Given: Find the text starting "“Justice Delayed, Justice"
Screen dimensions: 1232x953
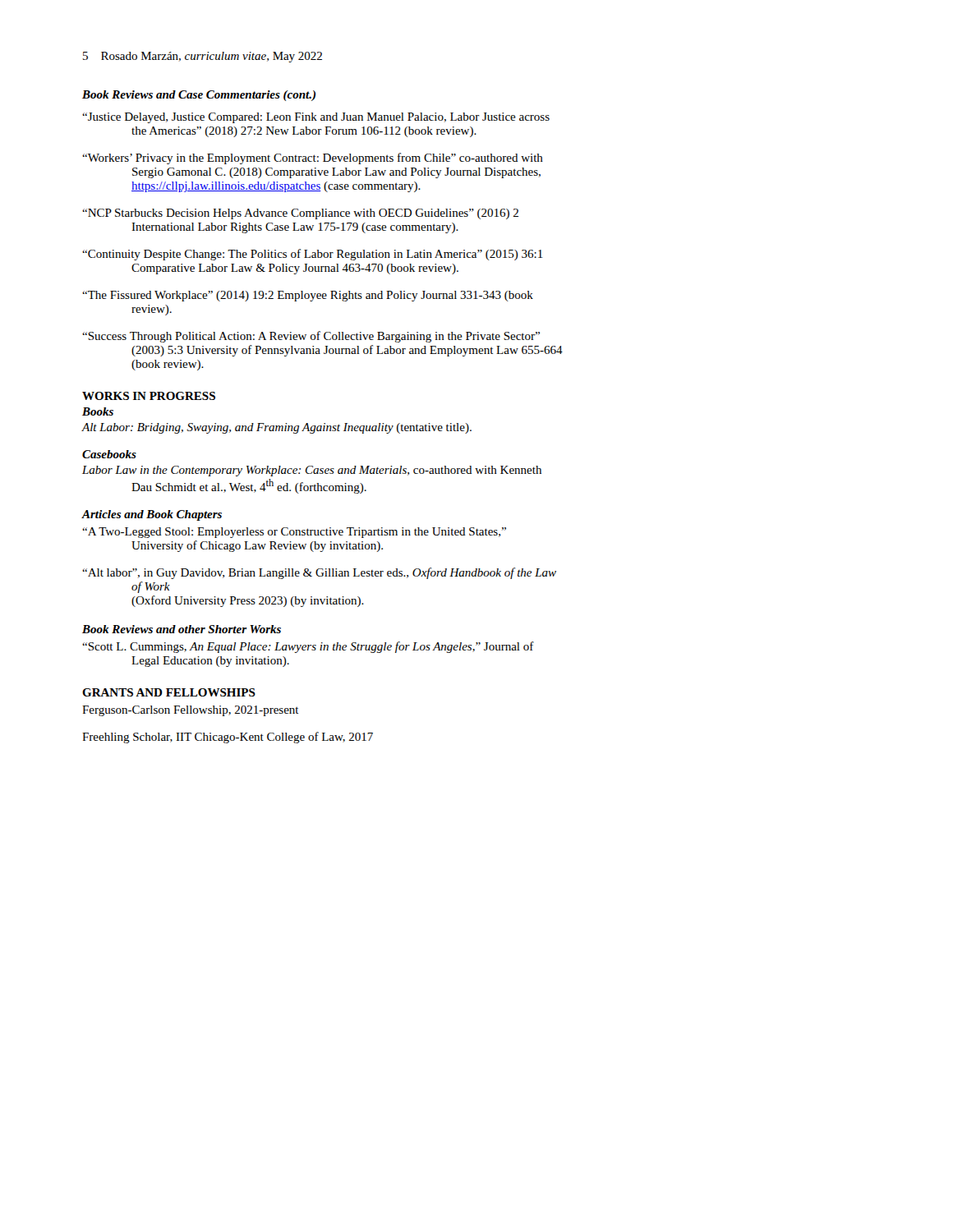Looking at the screenshot, I should coord(468,124).
